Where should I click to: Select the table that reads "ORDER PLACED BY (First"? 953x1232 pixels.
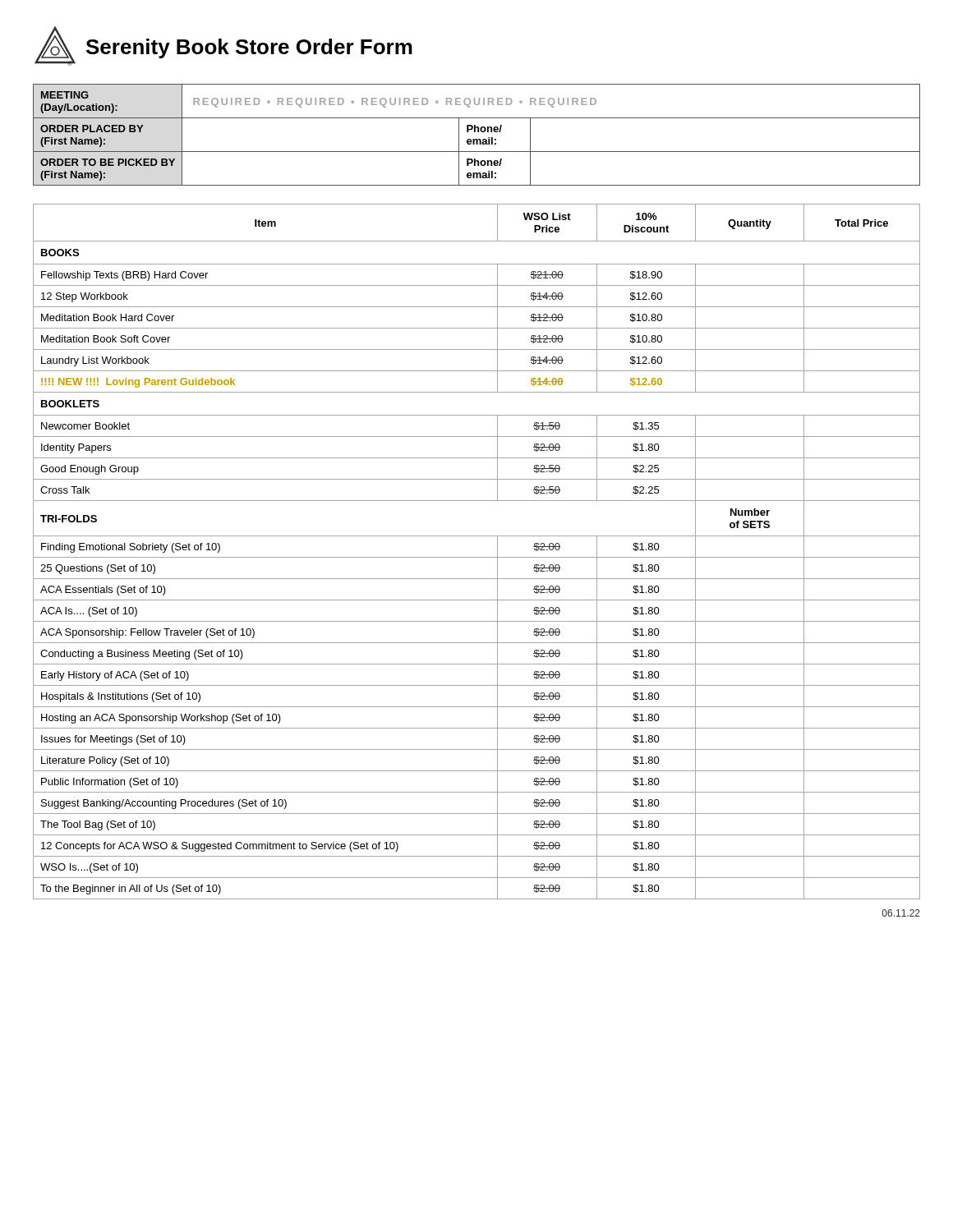click(476, 135)
